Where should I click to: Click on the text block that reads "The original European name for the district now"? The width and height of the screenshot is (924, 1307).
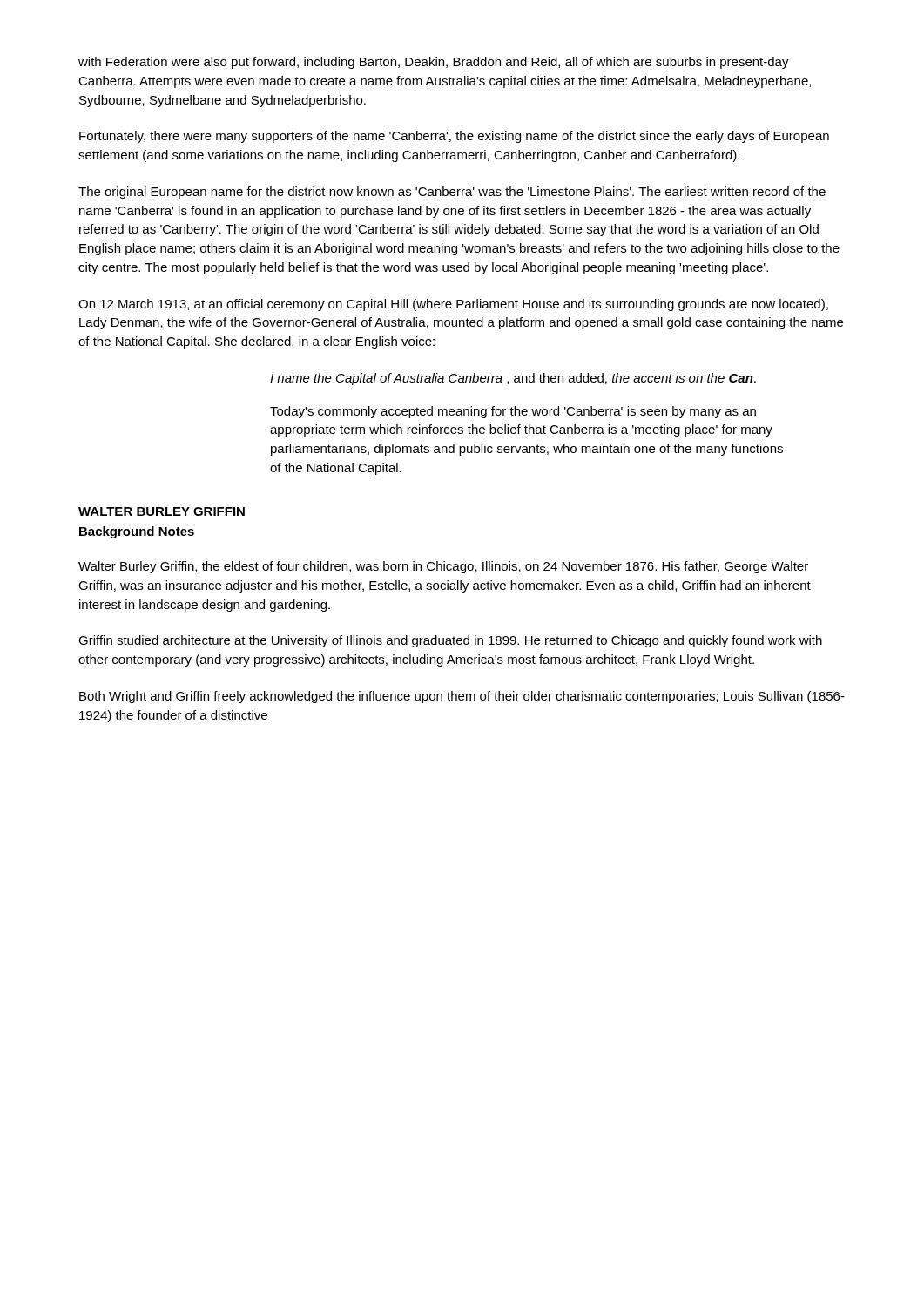[459, 229]
